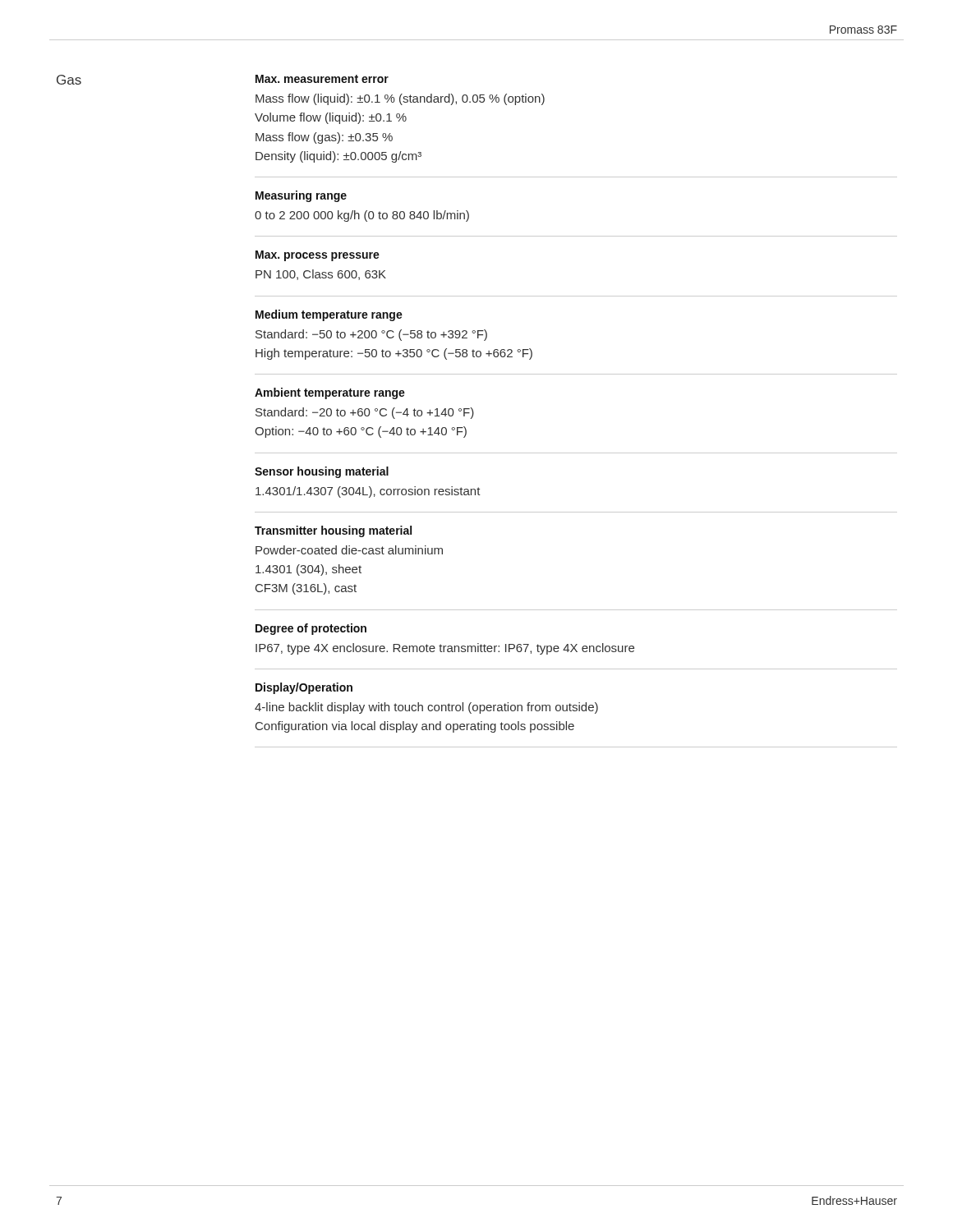This screenshot has width=953, height=1232.
Task: Point to the text starting "Standard: −20 to +60 °C (−4 to"
Action: pyautogui.click(x=364, y=421)
